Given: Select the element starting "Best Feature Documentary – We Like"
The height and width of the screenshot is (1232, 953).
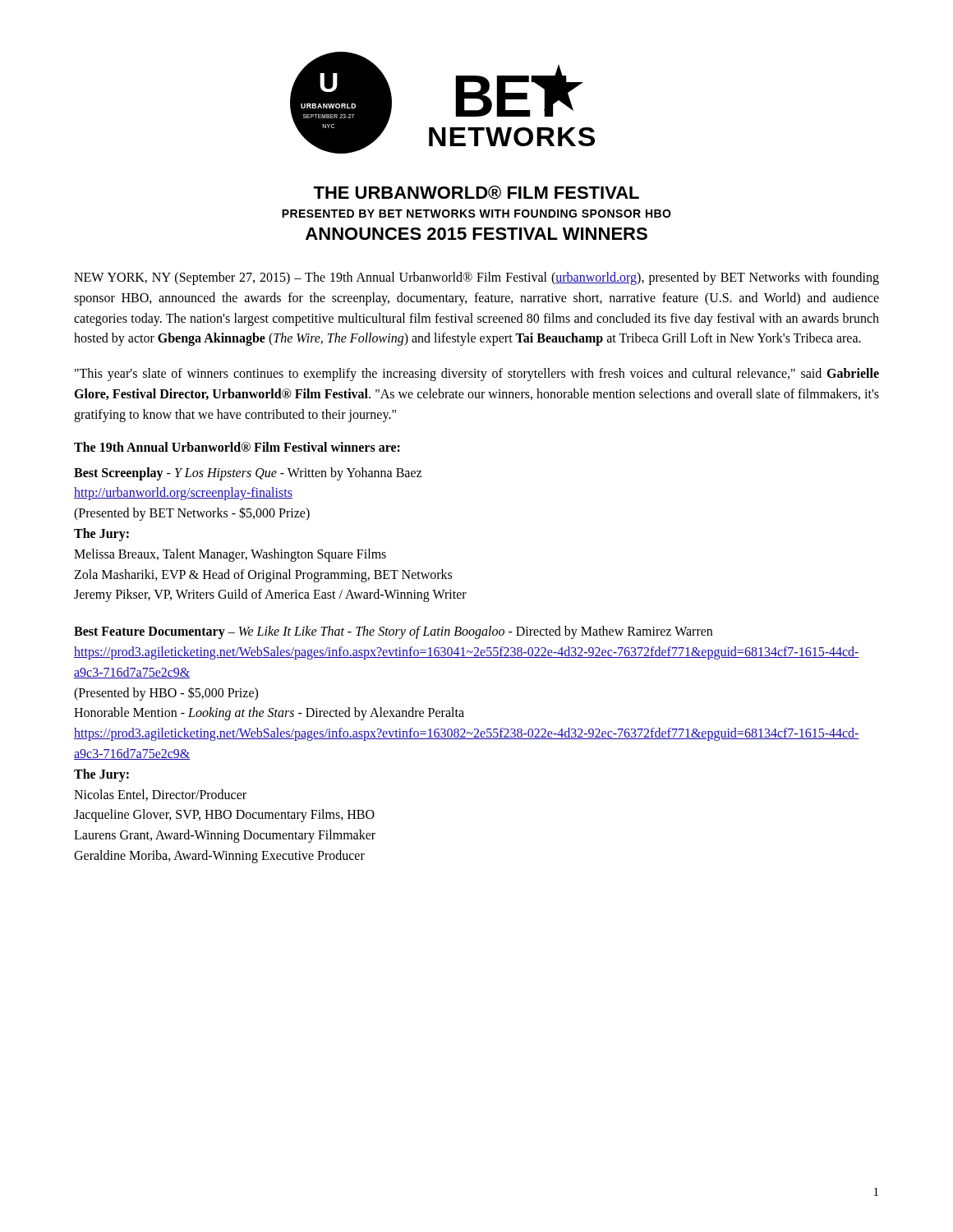Looking at the screenshot, I should coord(466,743).
